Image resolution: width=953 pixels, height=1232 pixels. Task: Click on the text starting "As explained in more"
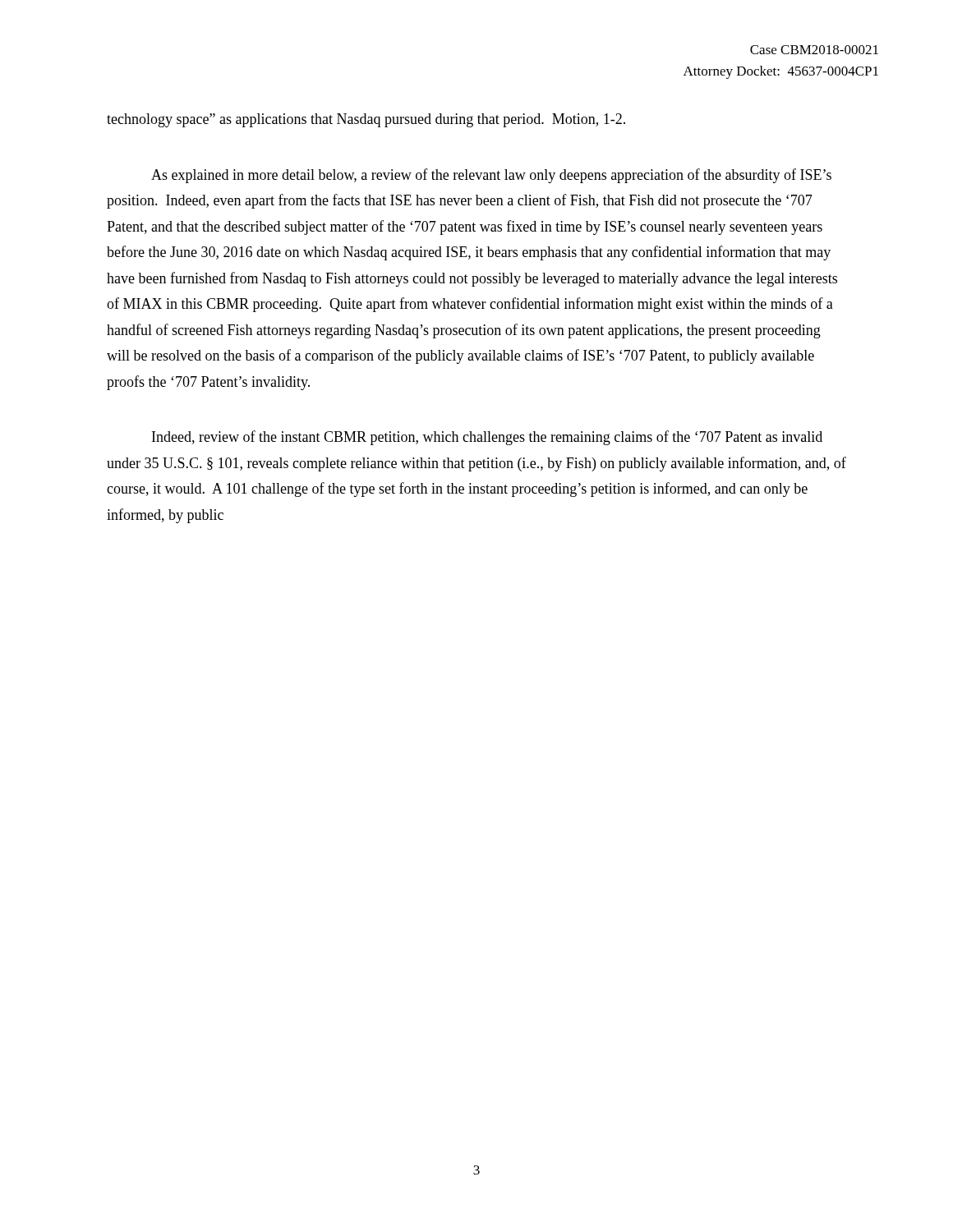476,279
